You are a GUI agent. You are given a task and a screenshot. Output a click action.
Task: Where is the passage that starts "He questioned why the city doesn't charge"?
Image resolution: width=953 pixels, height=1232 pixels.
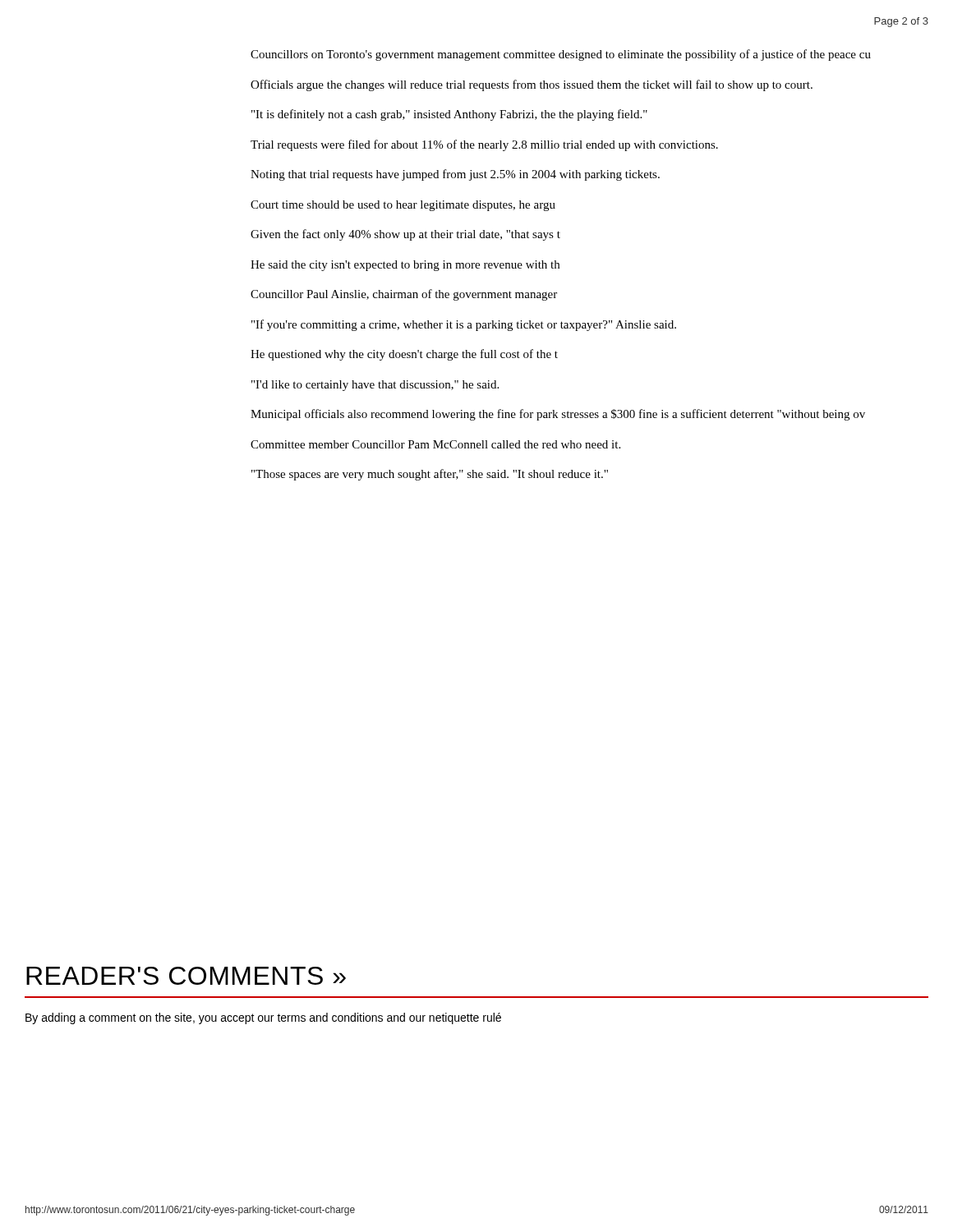[x=404, y=355]
